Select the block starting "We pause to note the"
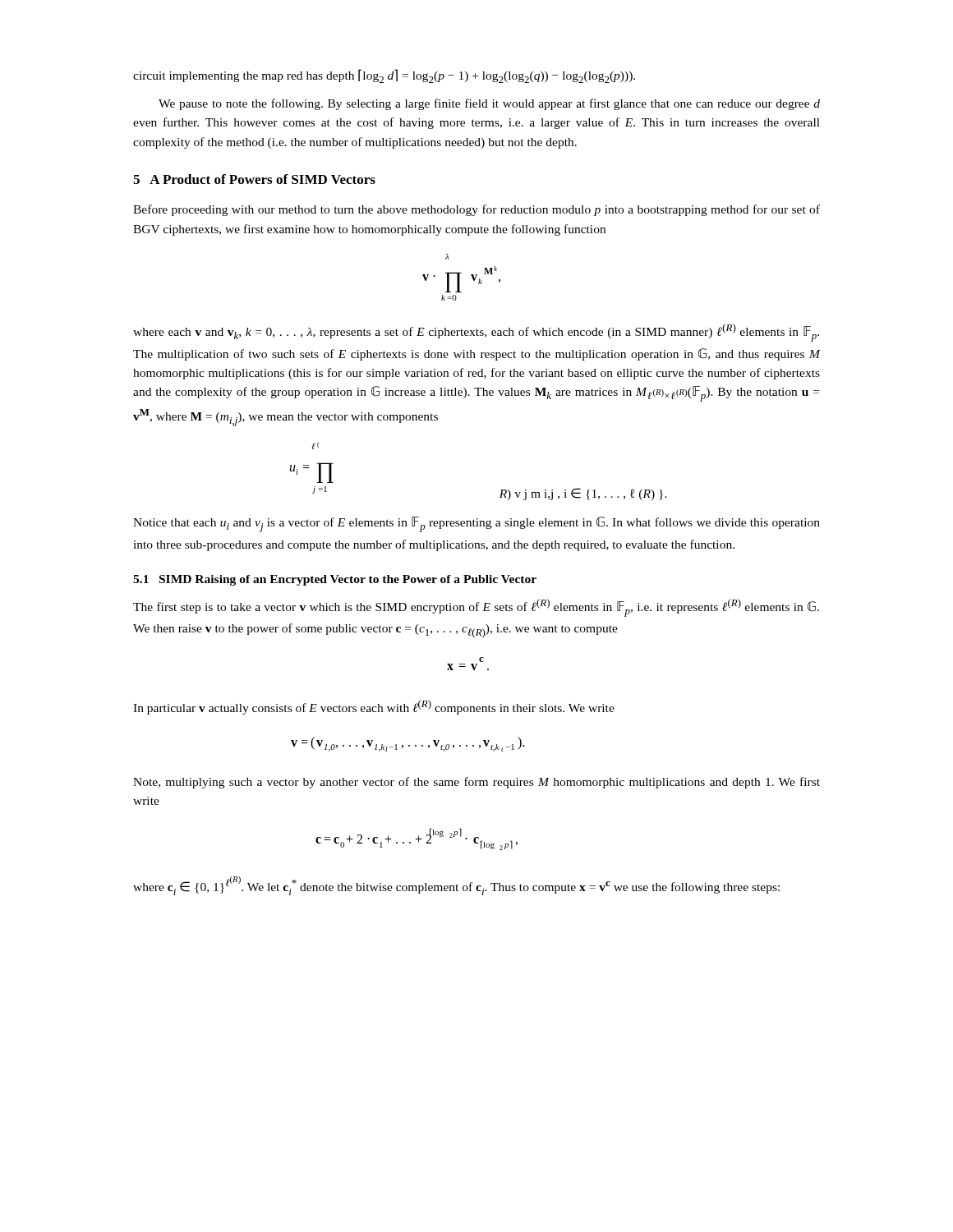This screenshot has width=953, height=1232. point(476,122)
